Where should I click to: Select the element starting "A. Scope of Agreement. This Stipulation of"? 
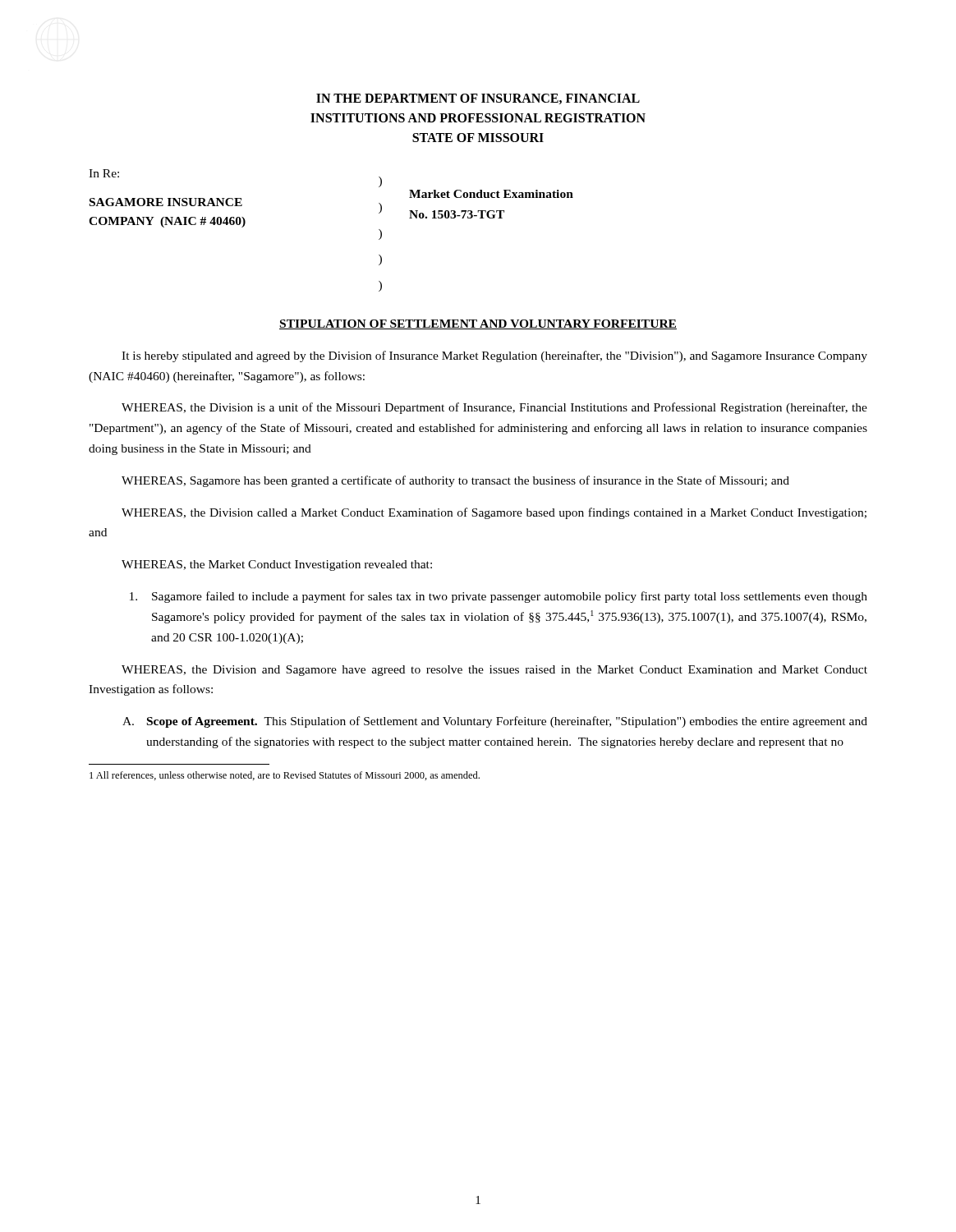pos(478,732)
